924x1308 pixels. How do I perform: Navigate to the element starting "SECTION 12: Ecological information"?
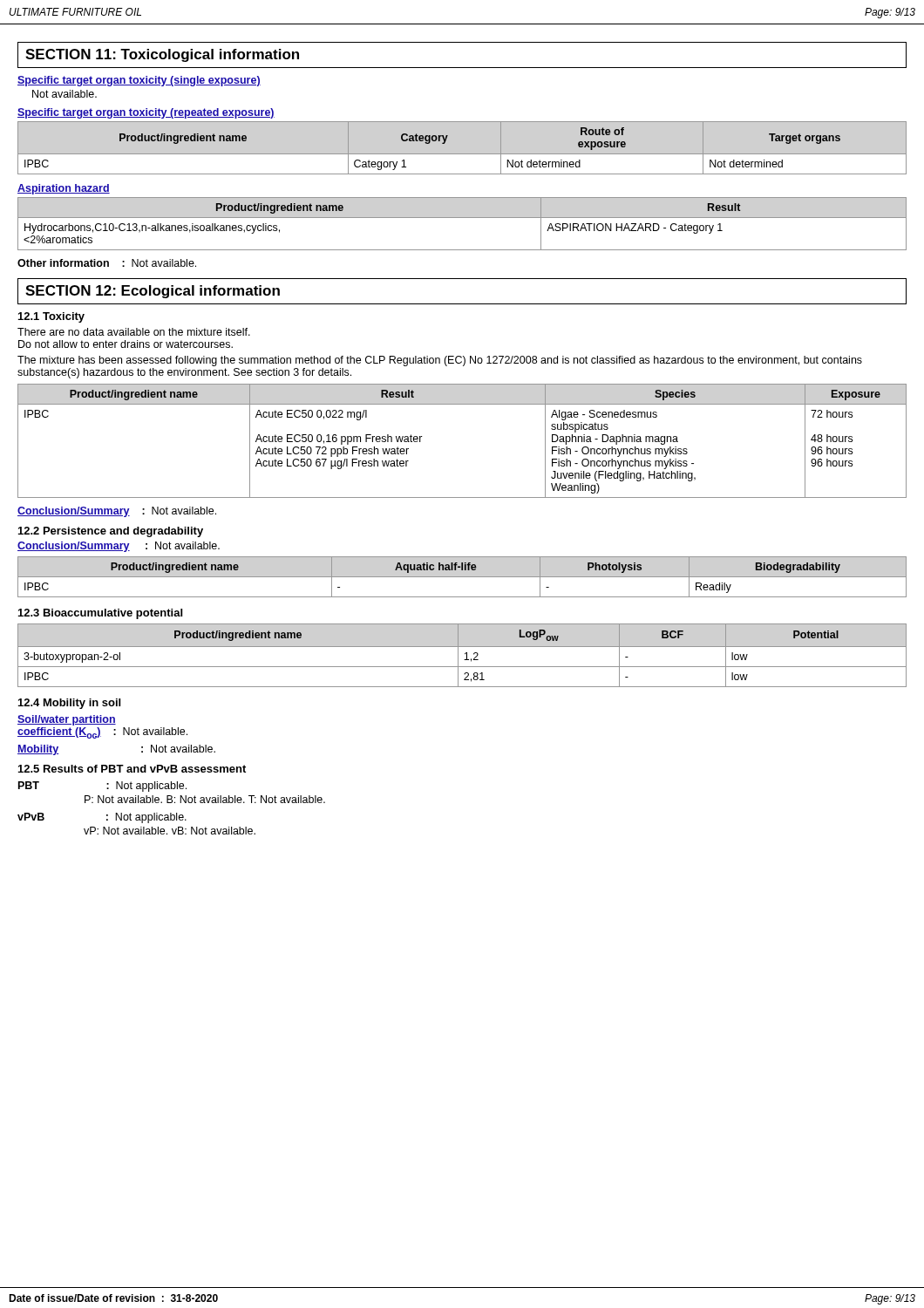click(153, 291)
